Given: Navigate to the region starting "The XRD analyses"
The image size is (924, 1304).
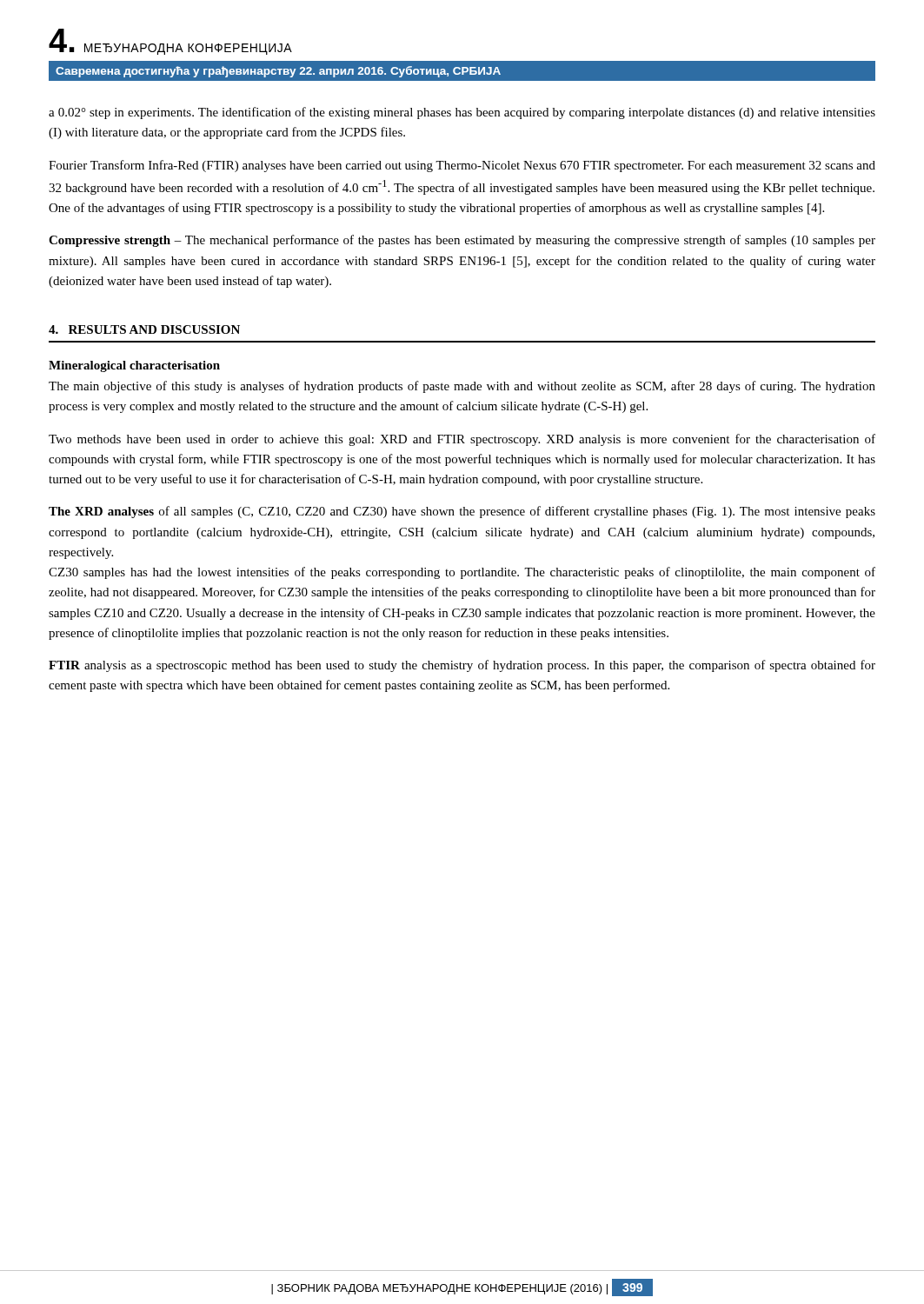Looking at the screenshot, I should tap(462, 572).
